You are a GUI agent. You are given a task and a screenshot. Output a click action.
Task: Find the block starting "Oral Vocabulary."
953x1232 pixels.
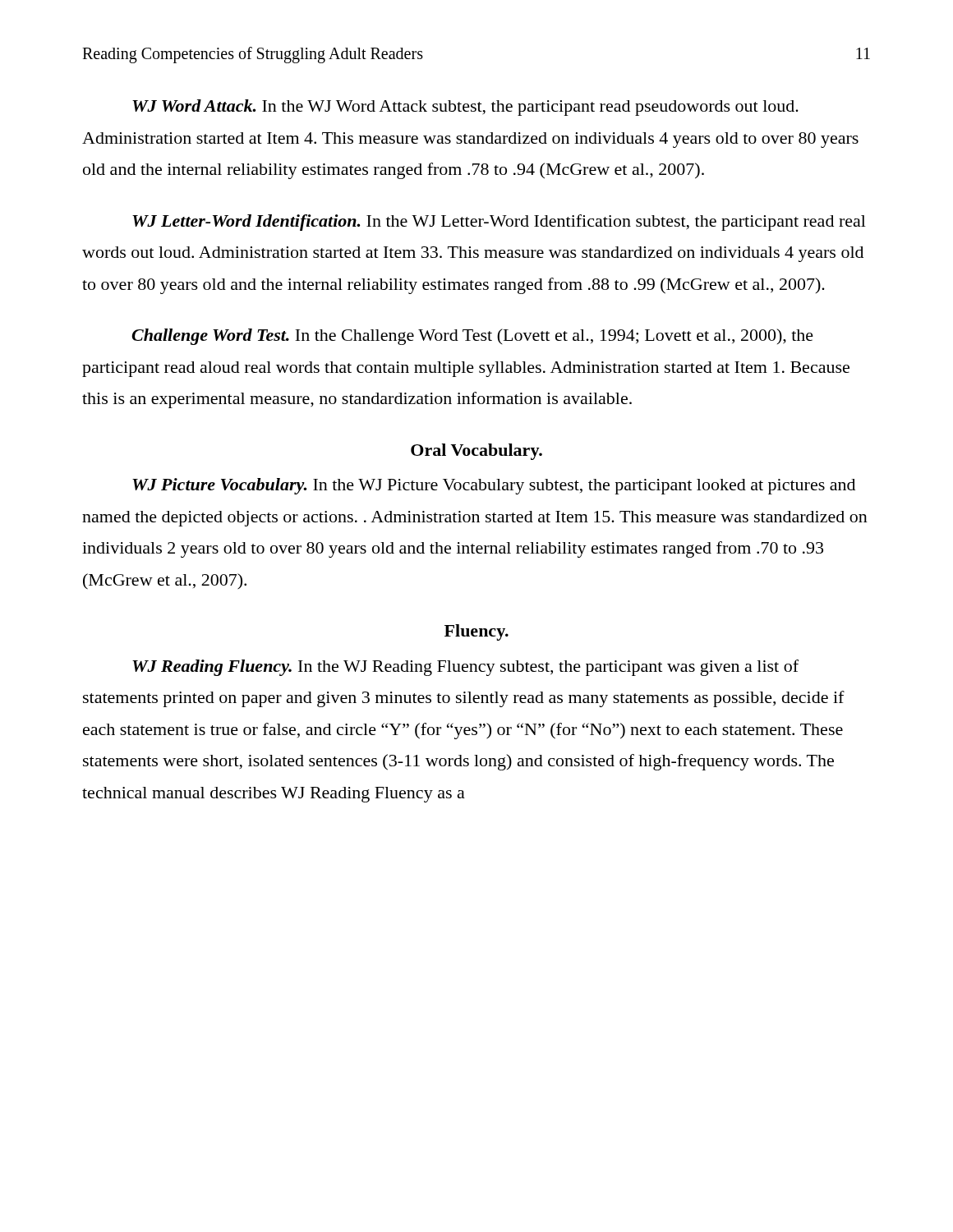476,449
